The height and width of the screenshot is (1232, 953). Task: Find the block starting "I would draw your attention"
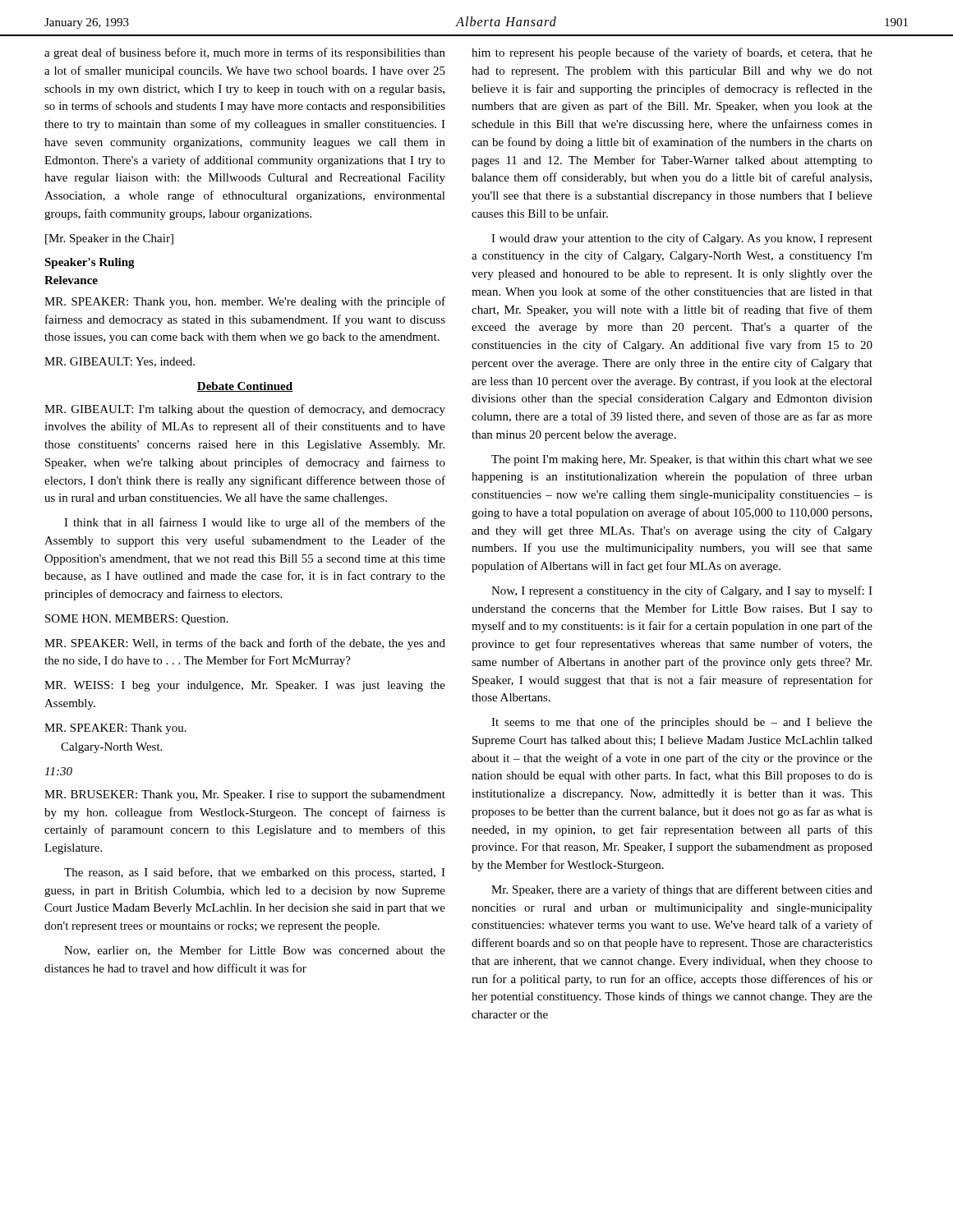tap(672, 337)
